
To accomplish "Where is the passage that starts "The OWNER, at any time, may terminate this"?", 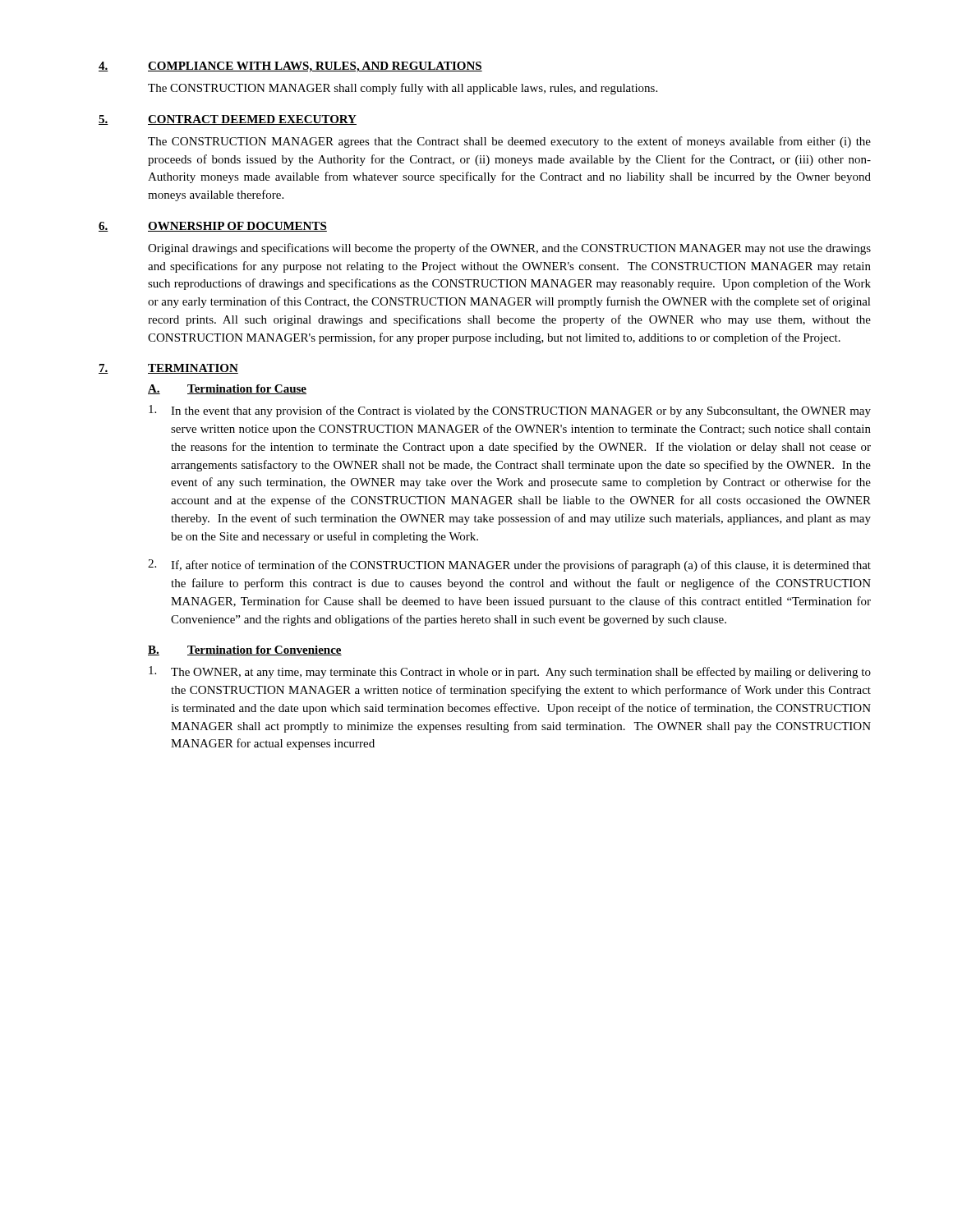I will (x=509, y=708).
